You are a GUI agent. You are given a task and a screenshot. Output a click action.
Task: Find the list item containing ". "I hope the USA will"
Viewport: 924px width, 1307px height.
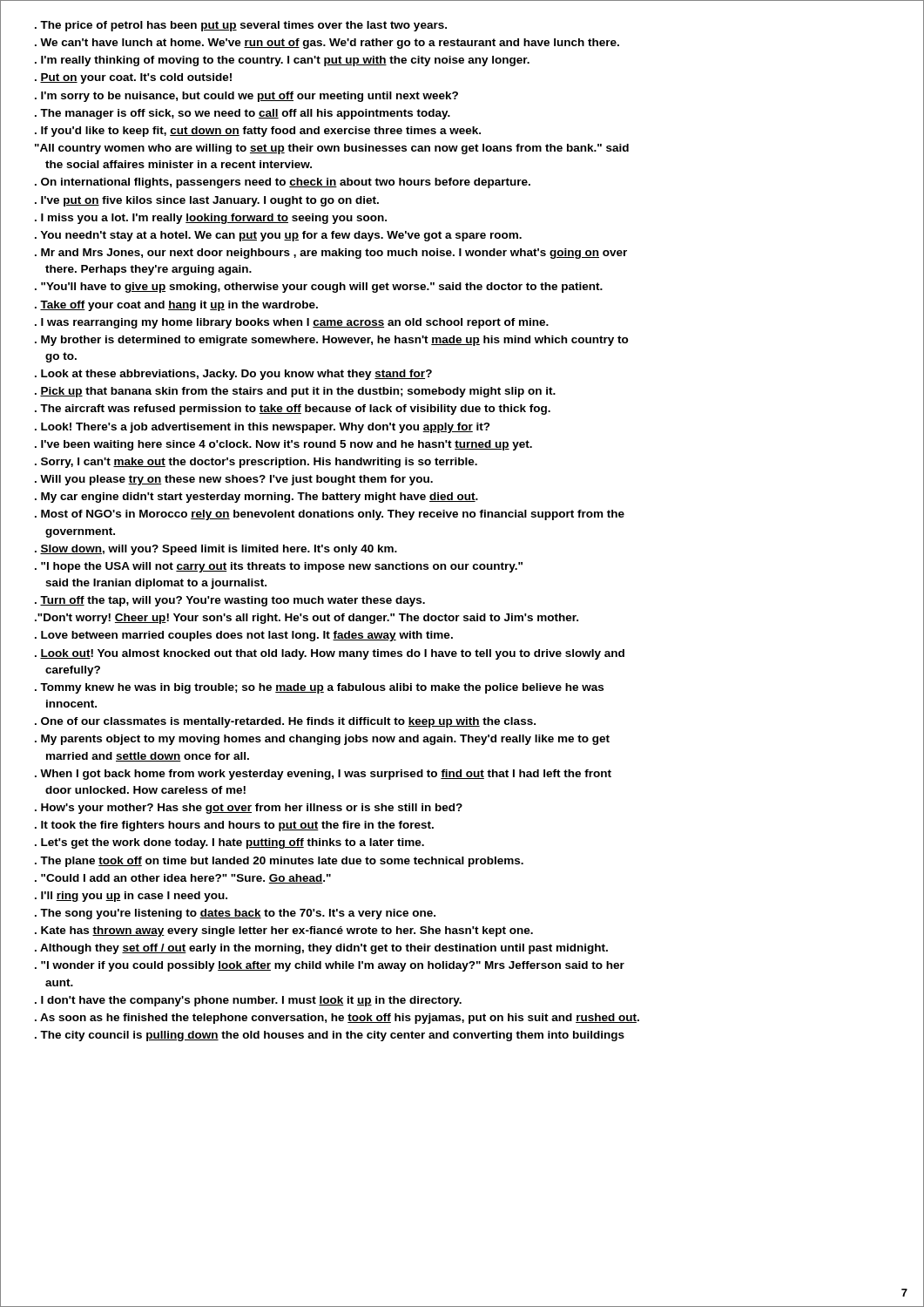(x=462, y=575)
